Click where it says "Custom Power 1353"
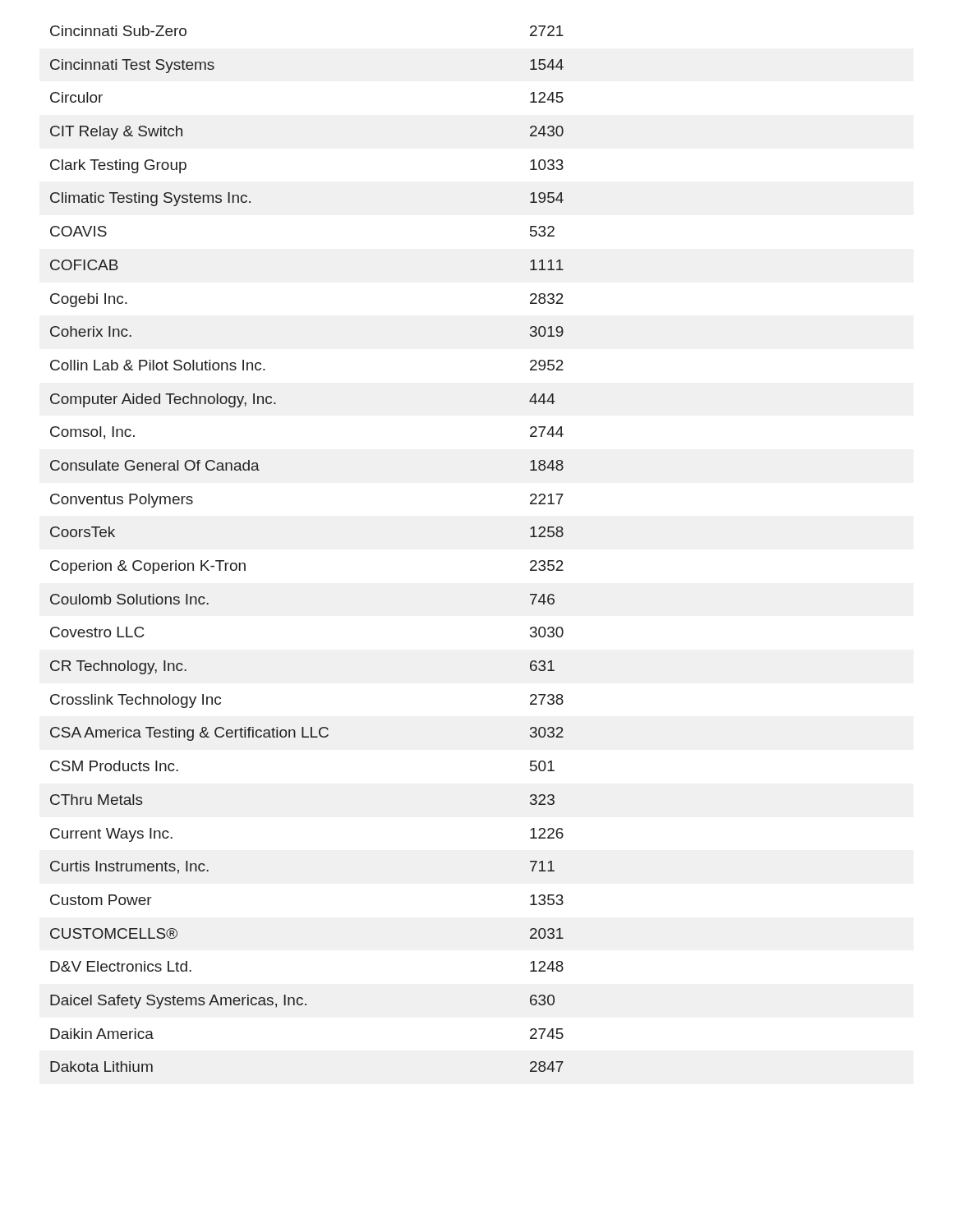The height and width of the screenshot is (1232, 953). 97,900
